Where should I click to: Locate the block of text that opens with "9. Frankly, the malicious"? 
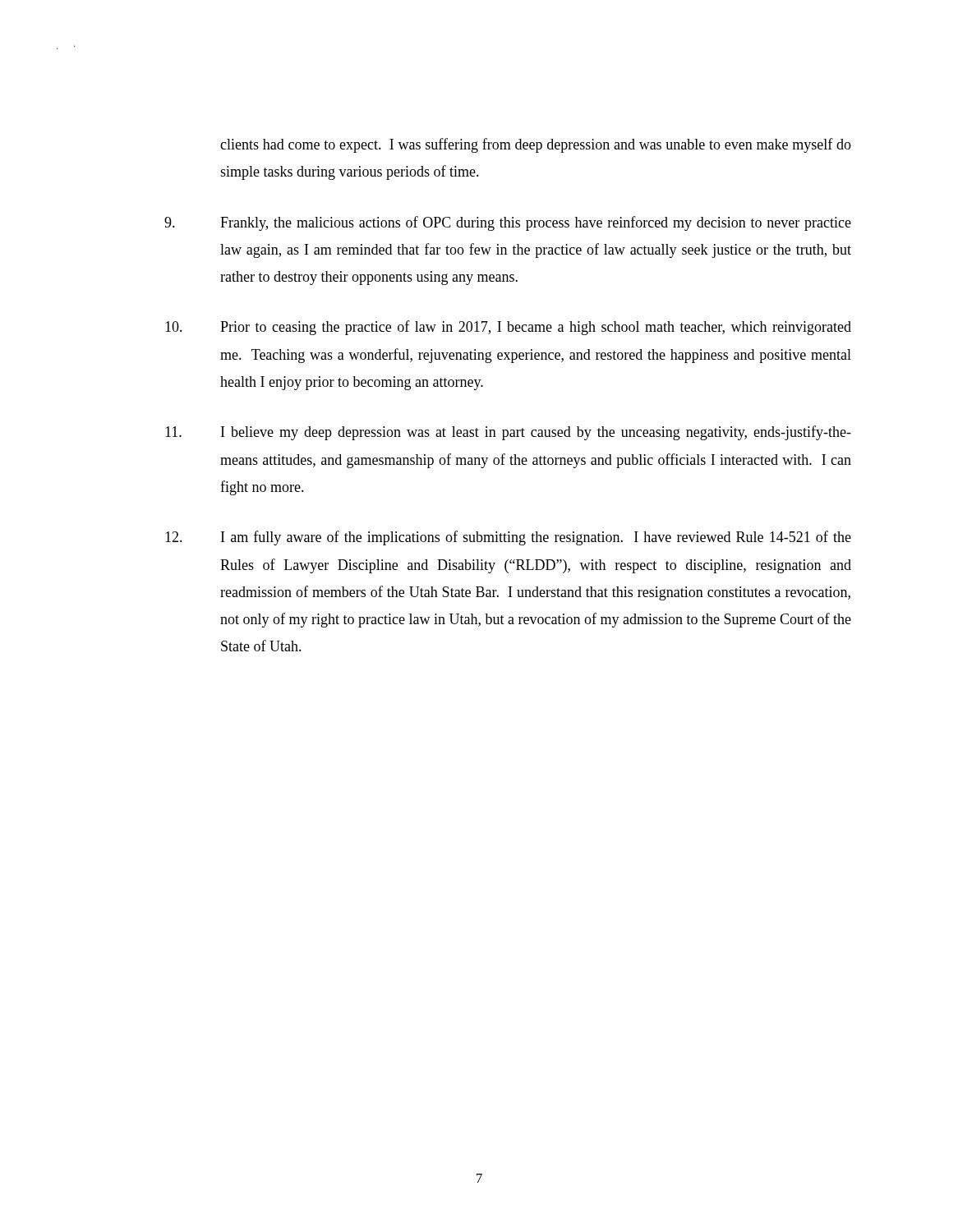click(508, 250)
